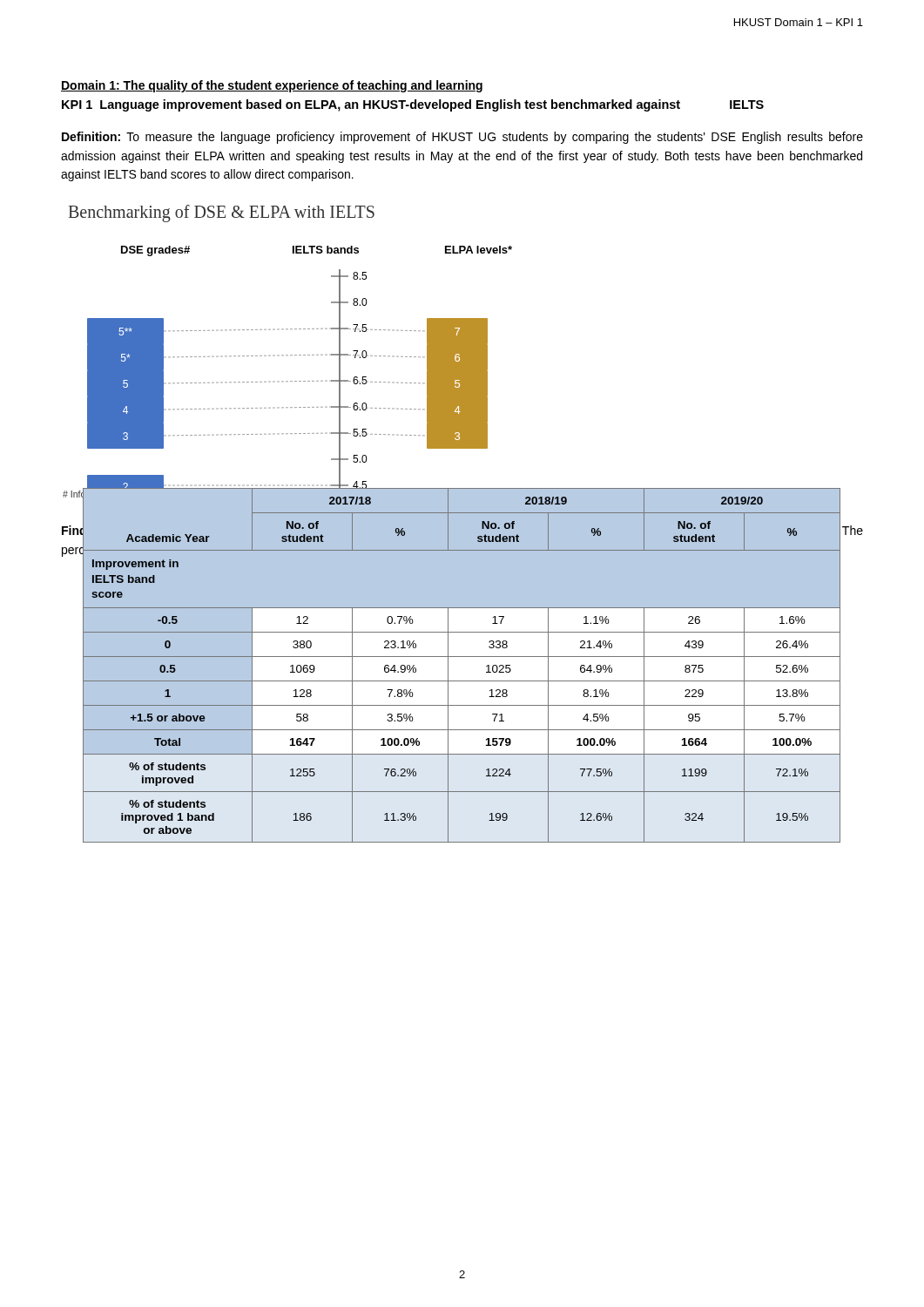Locate the infographic
This screenshot has width=924, height=1307.
pos(462,353)
